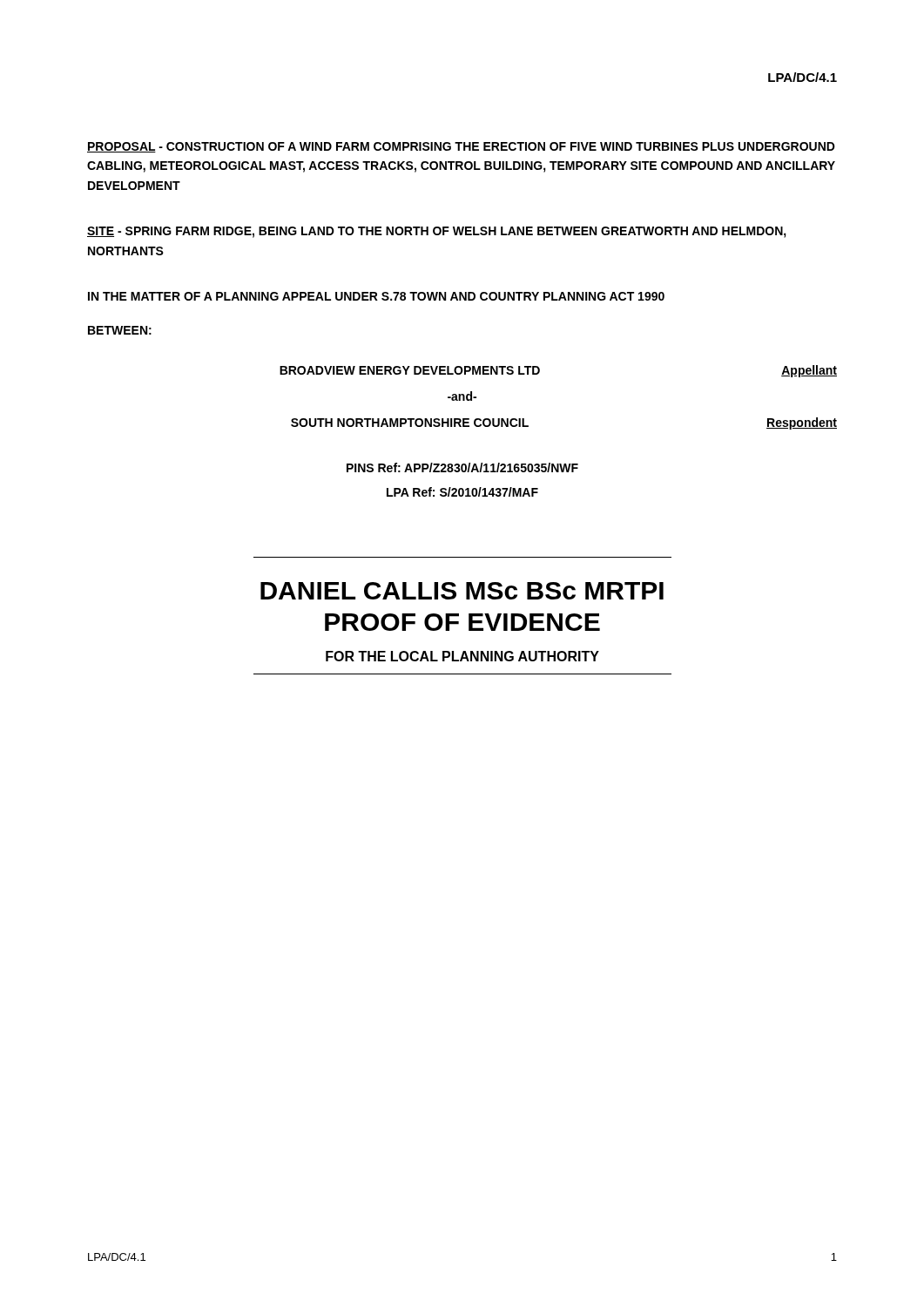
Task: Navigate to the text starting "PINS Ref: APP/Z2830/A/11/2165035/NWF LPA Ref:"
Action: pyautogui.click(x=462, y=480)
